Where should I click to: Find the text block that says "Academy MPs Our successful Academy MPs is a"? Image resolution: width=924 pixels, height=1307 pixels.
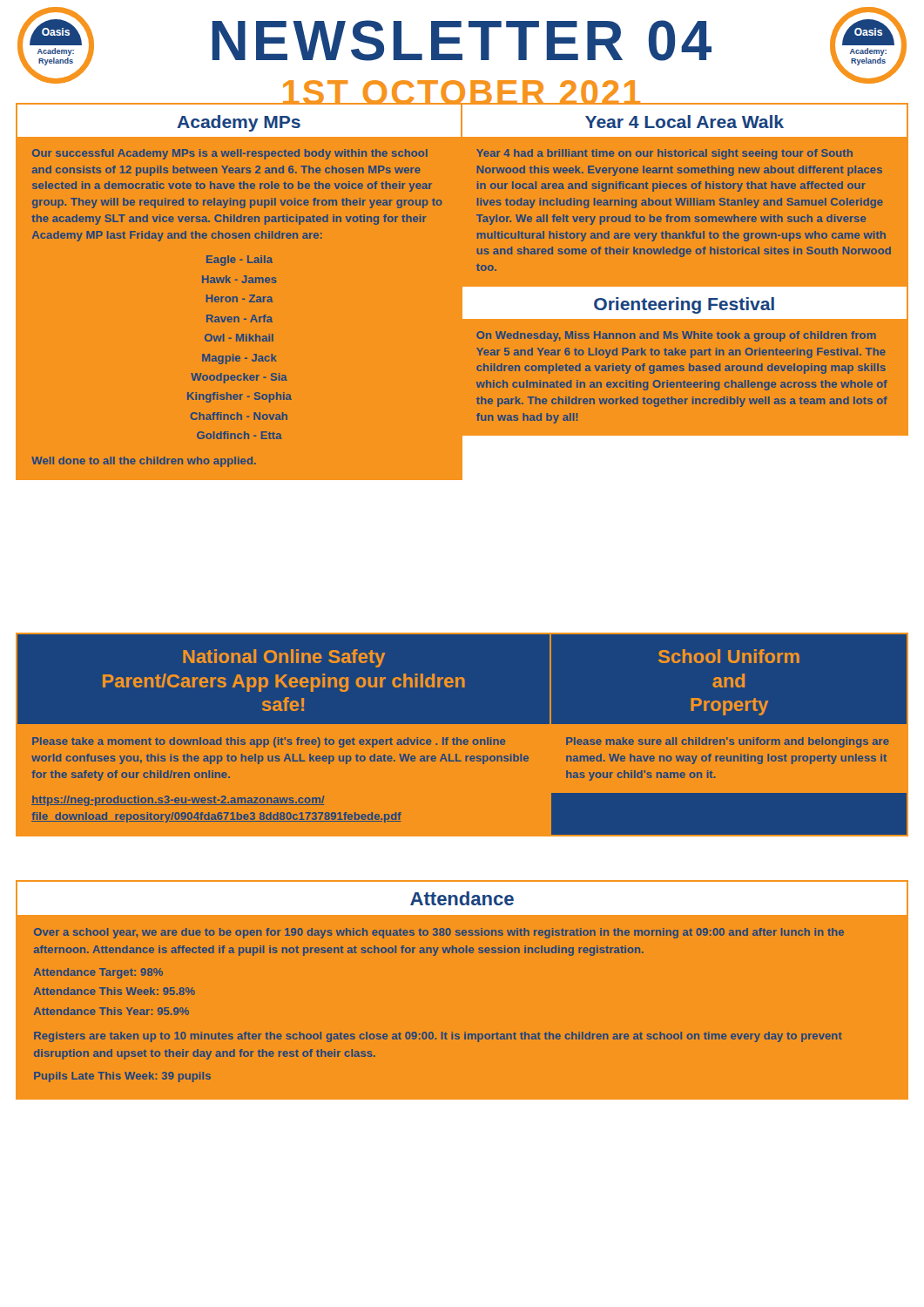pos(239,291)
